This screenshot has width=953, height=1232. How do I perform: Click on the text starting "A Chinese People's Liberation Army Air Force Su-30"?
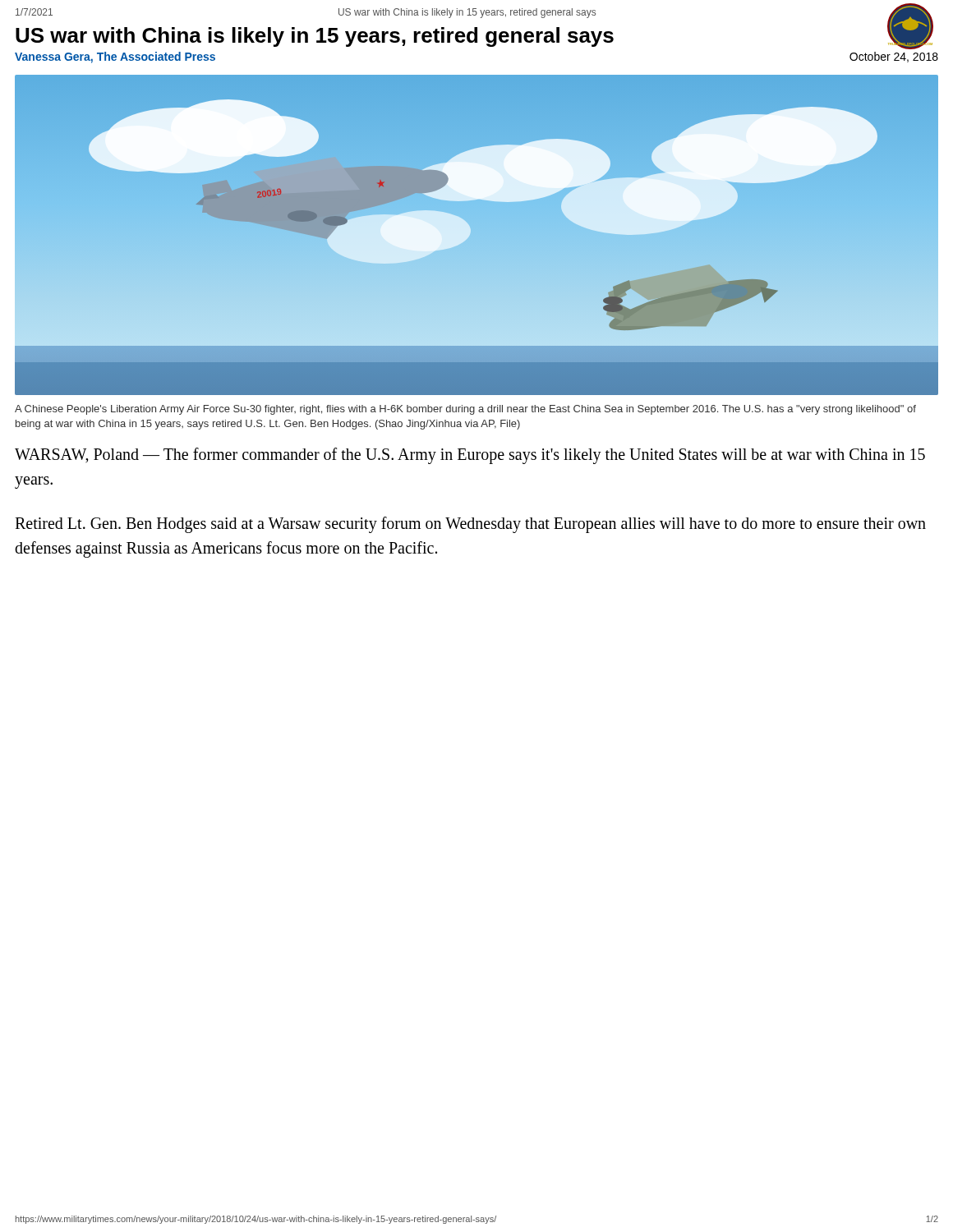point(465,416)
